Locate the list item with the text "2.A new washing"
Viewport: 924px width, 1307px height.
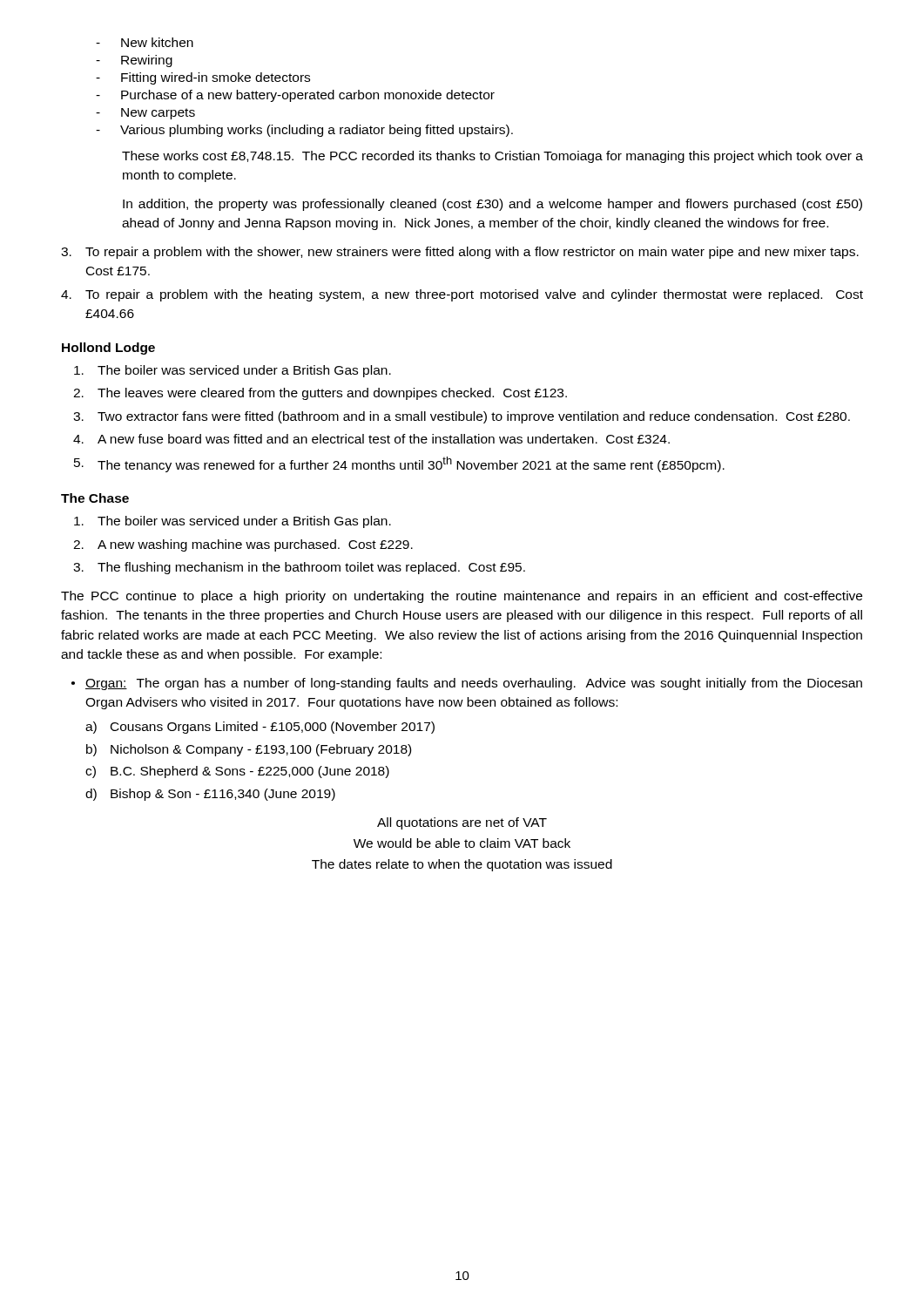pyautogui.click(x=243, y=545)
